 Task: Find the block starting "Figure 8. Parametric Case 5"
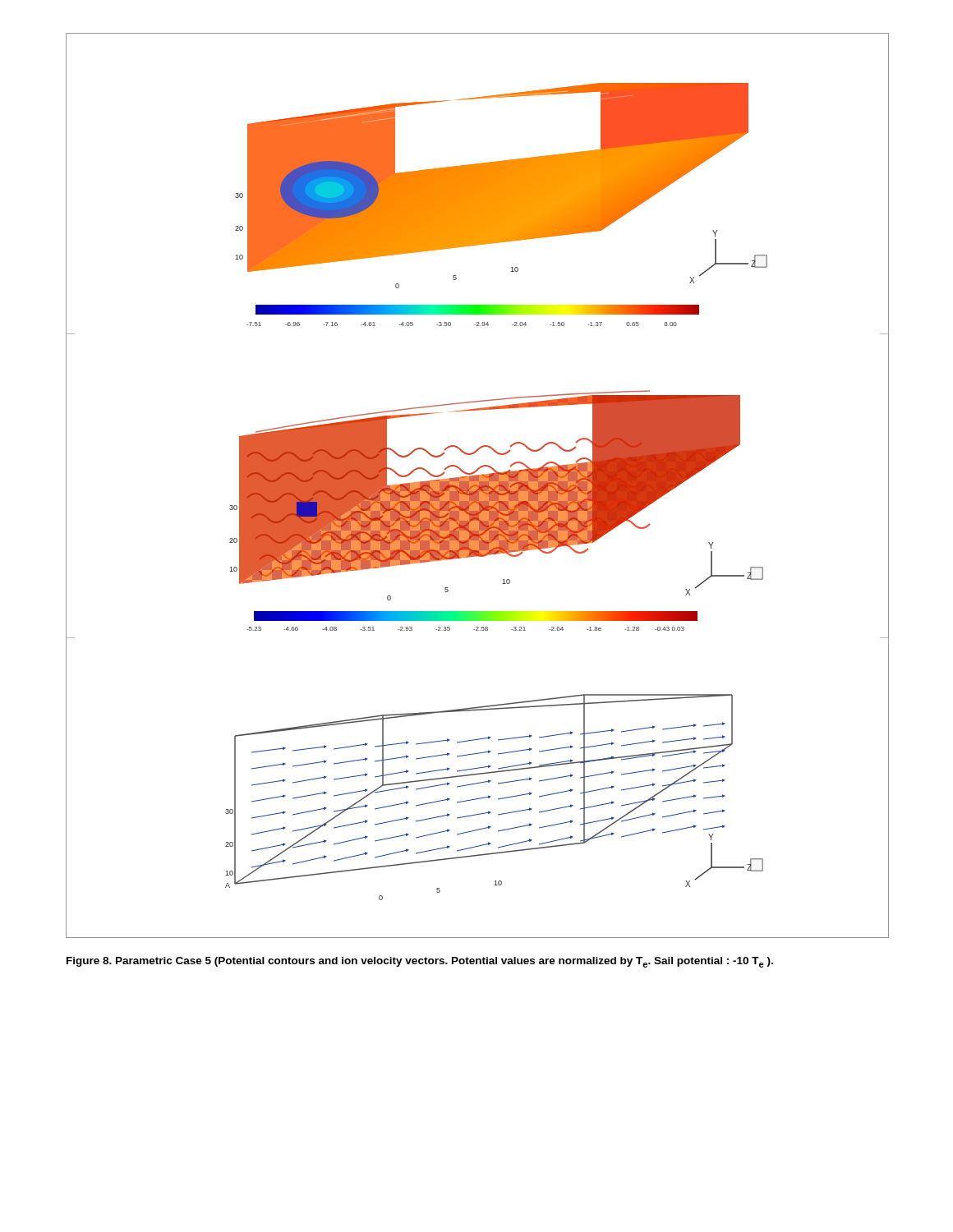420,962
